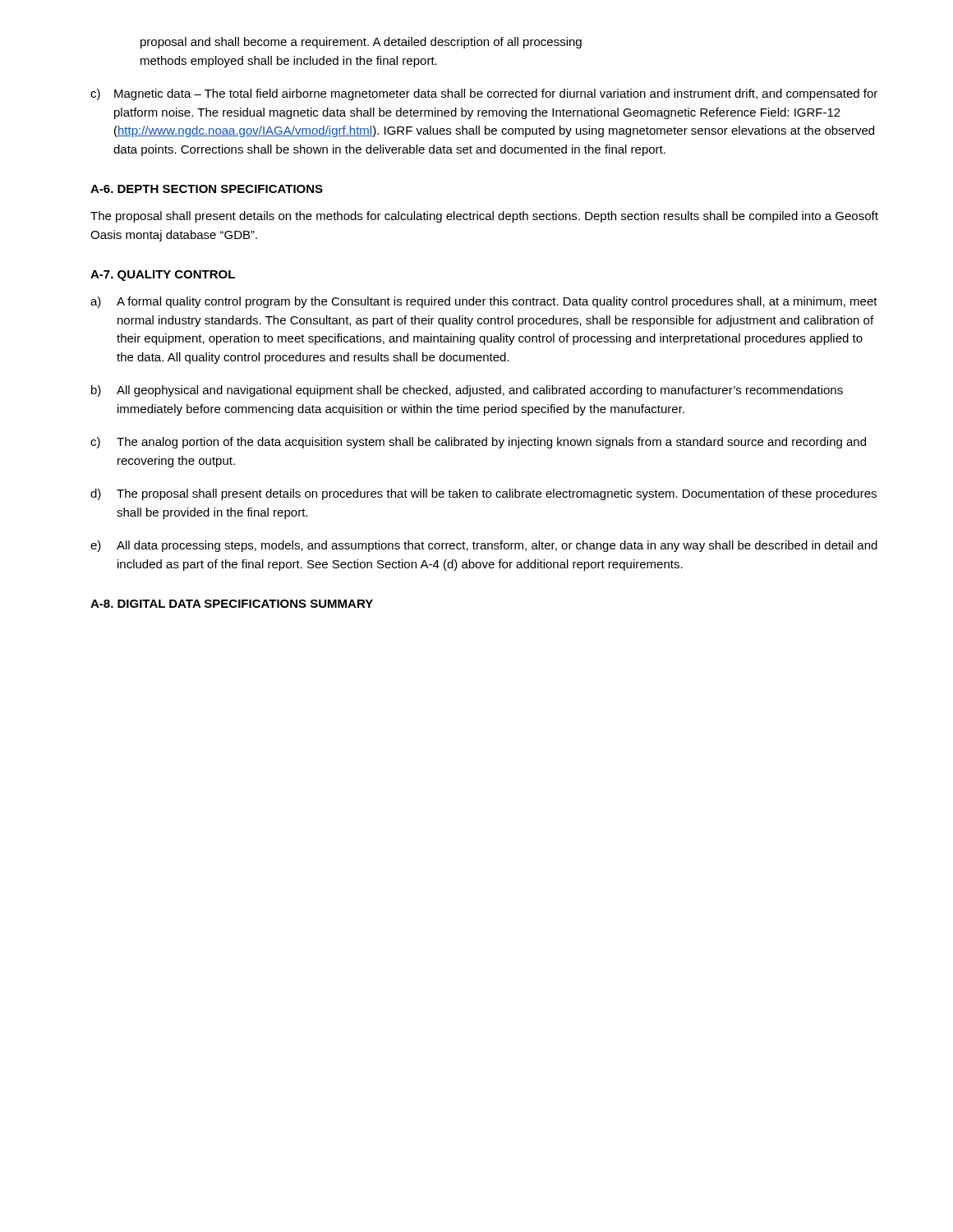This screenshot has height=1232, width=953.
Task: Locate the list item that says "e) All data processing steps, models,"
Action: tap(485, 555)
